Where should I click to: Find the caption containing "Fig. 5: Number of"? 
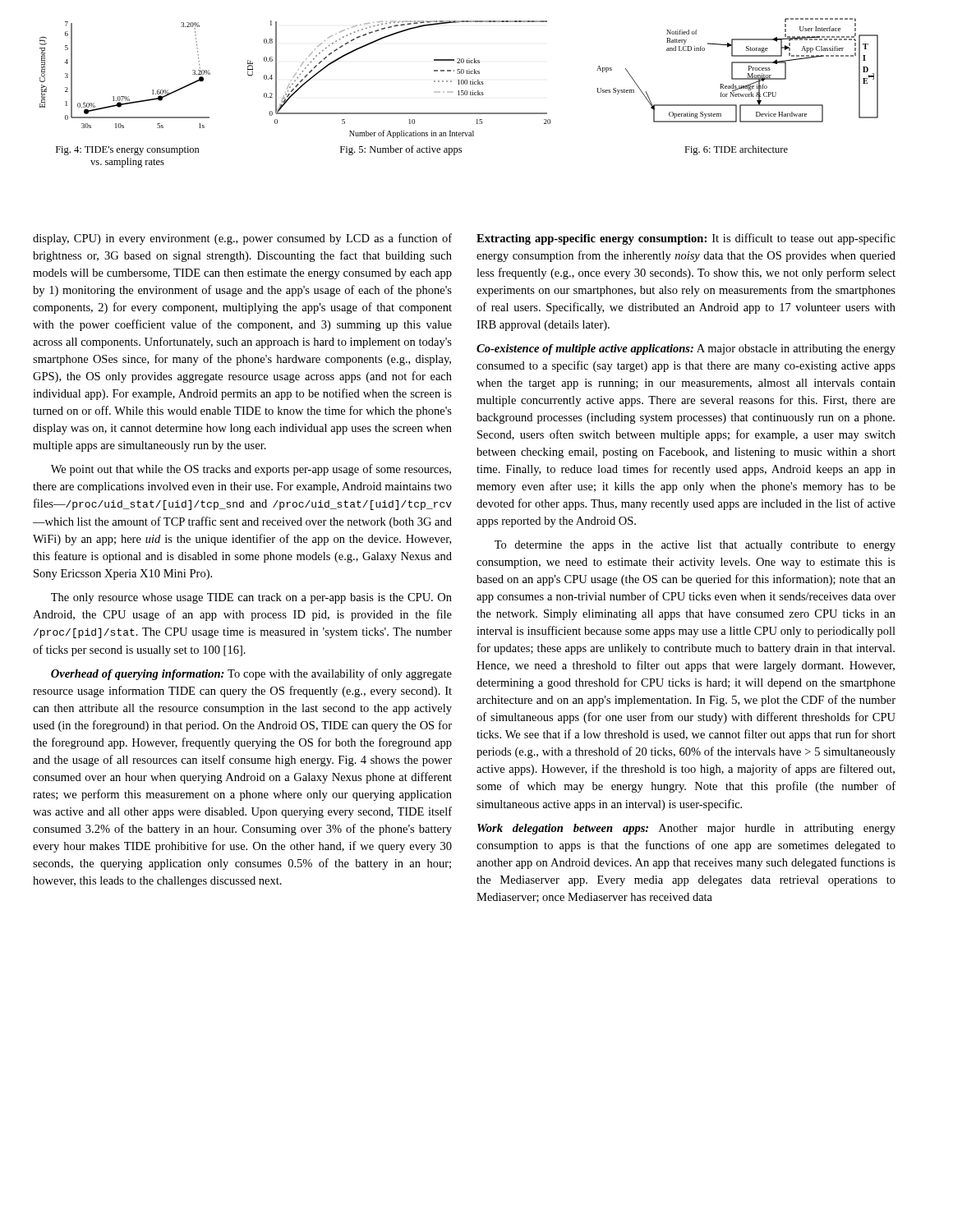[x=401, y=150]
